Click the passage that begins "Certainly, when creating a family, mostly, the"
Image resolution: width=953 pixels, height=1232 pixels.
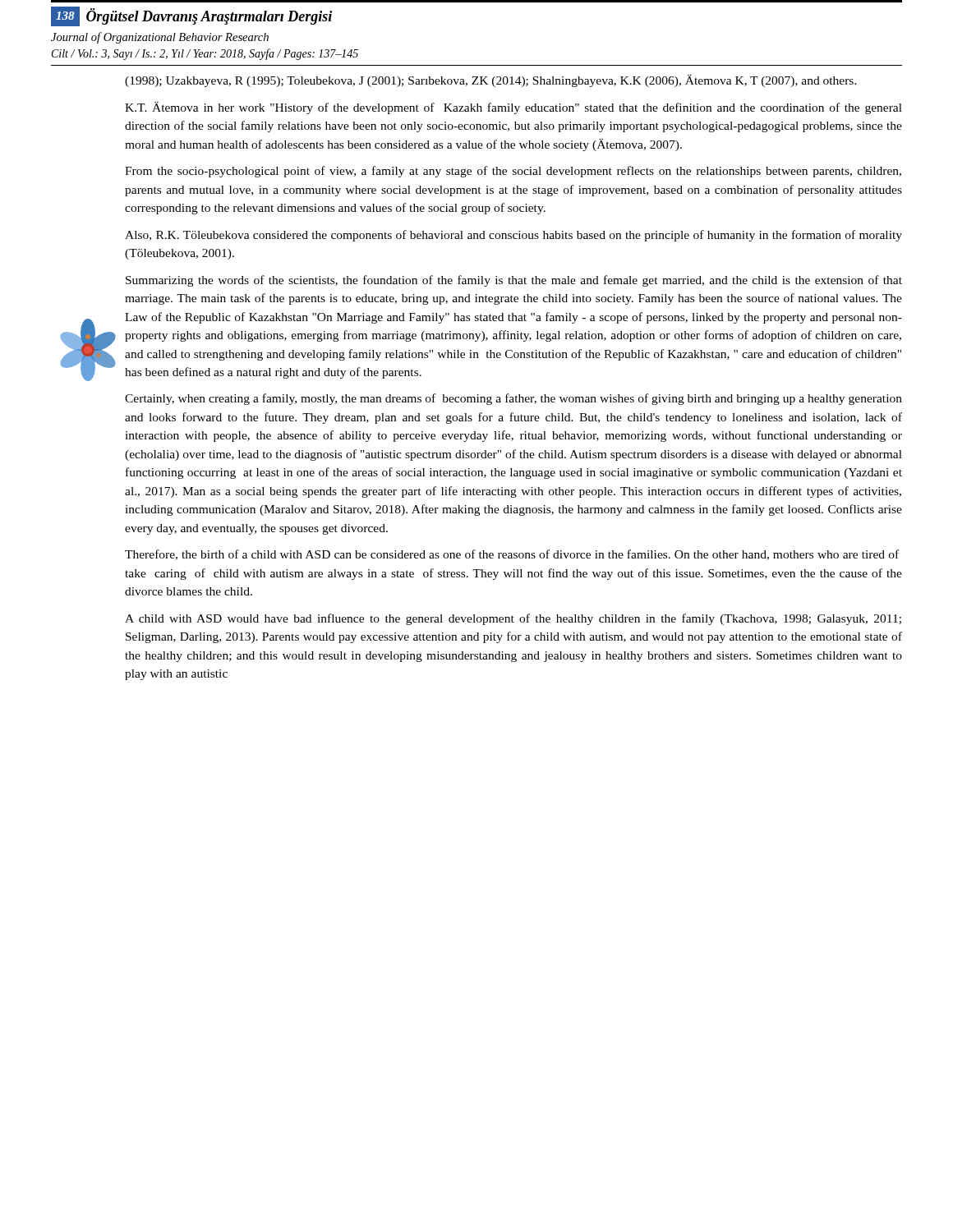click(513, 463)
